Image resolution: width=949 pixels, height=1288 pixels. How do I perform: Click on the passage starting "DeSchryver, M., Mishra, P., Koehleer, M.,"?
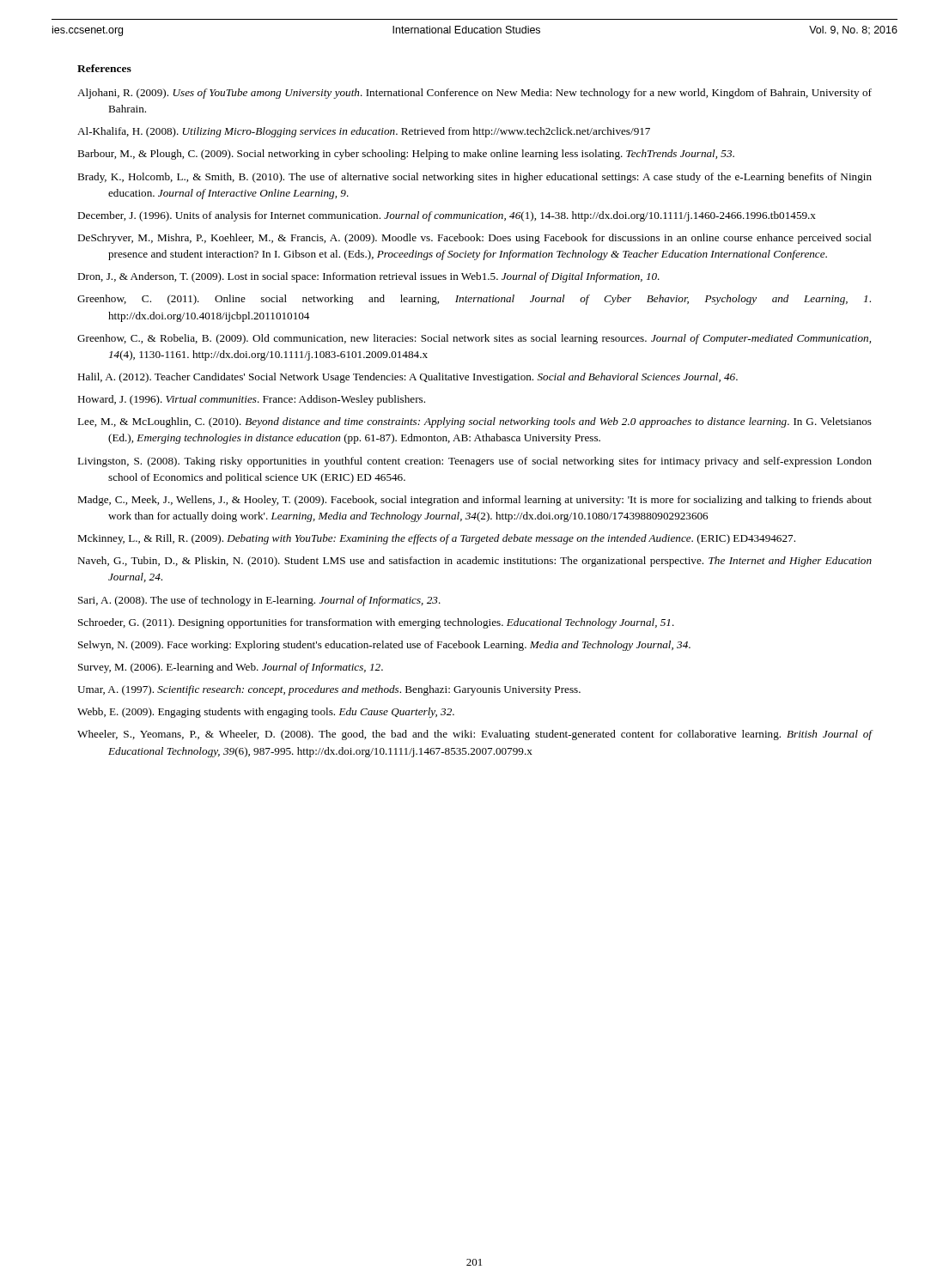point(474,246)
